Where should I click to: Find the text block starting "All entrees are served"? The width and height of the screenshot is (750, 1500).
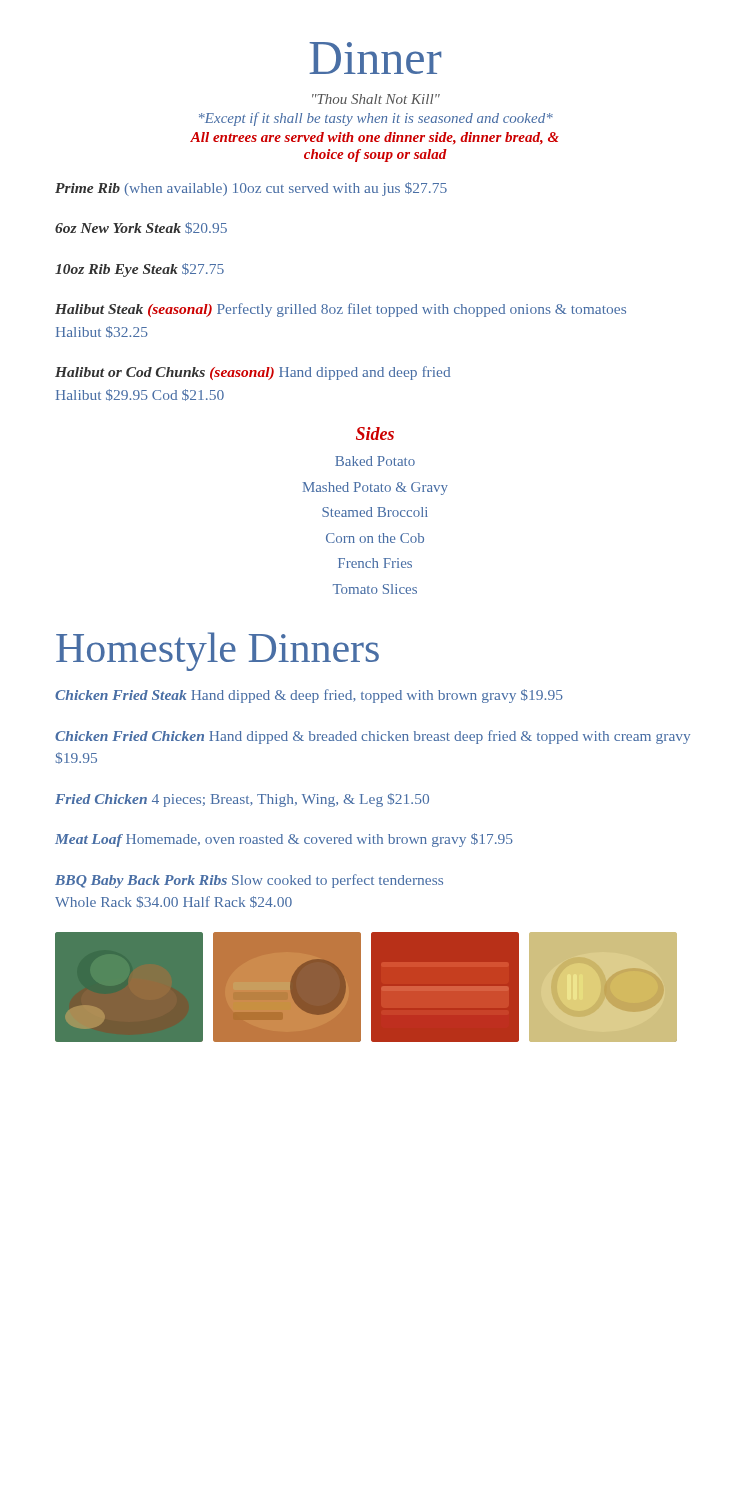click(x=375, y=146)
